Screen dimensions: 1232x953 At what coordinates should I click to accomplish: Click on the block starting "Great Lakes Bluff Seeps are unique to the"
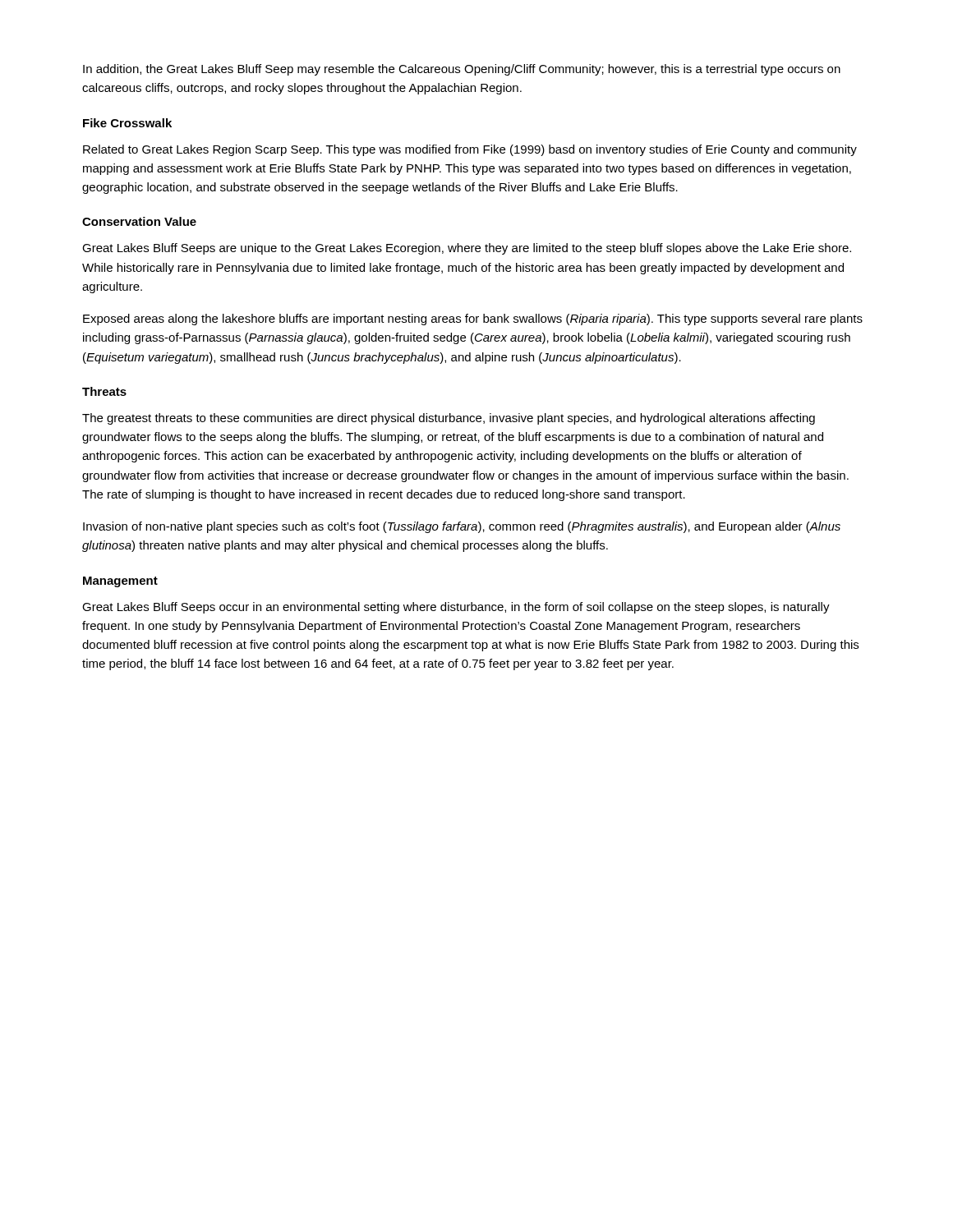(467, 267)
